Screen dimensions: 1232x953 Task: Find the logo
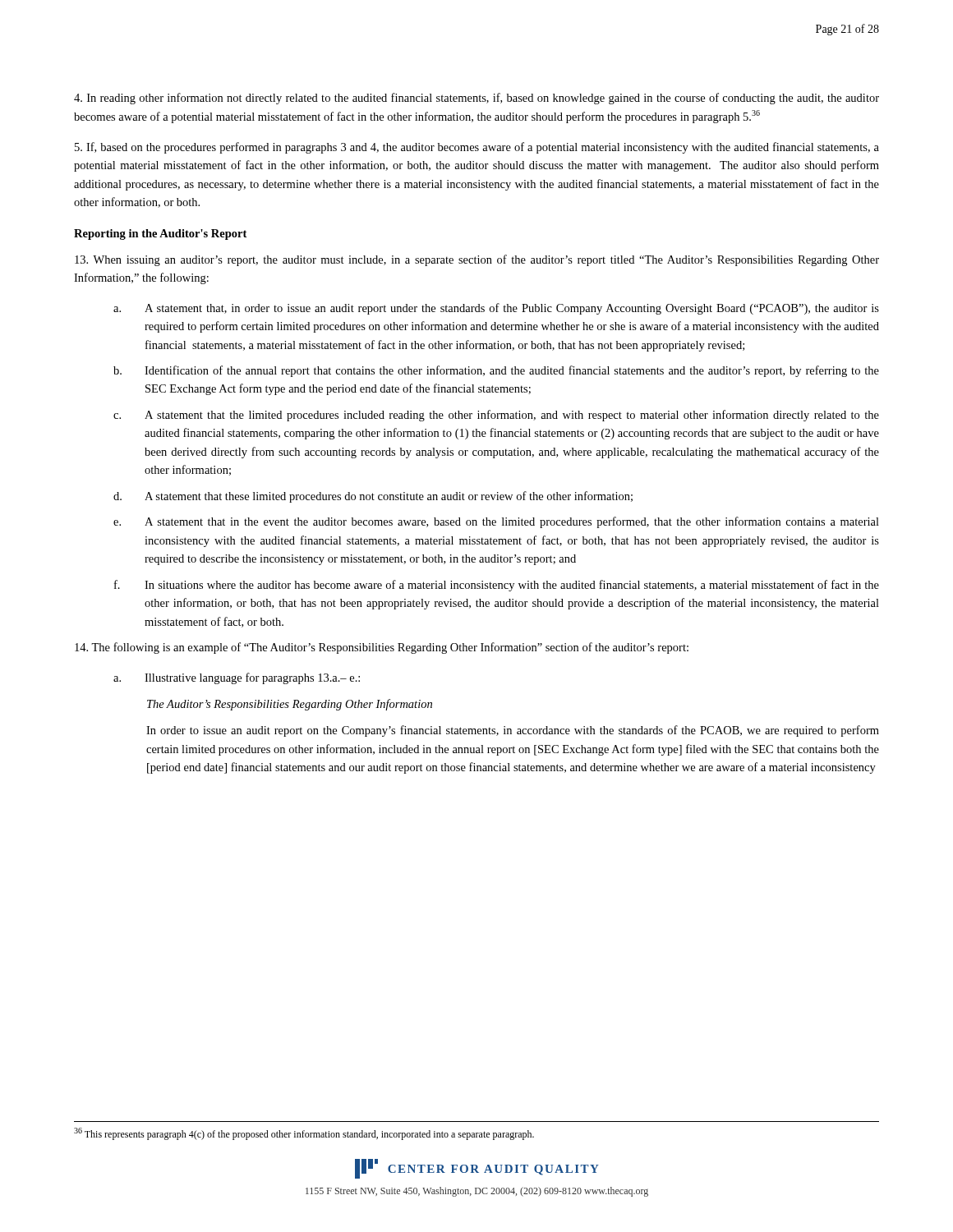coord(476,1169)
